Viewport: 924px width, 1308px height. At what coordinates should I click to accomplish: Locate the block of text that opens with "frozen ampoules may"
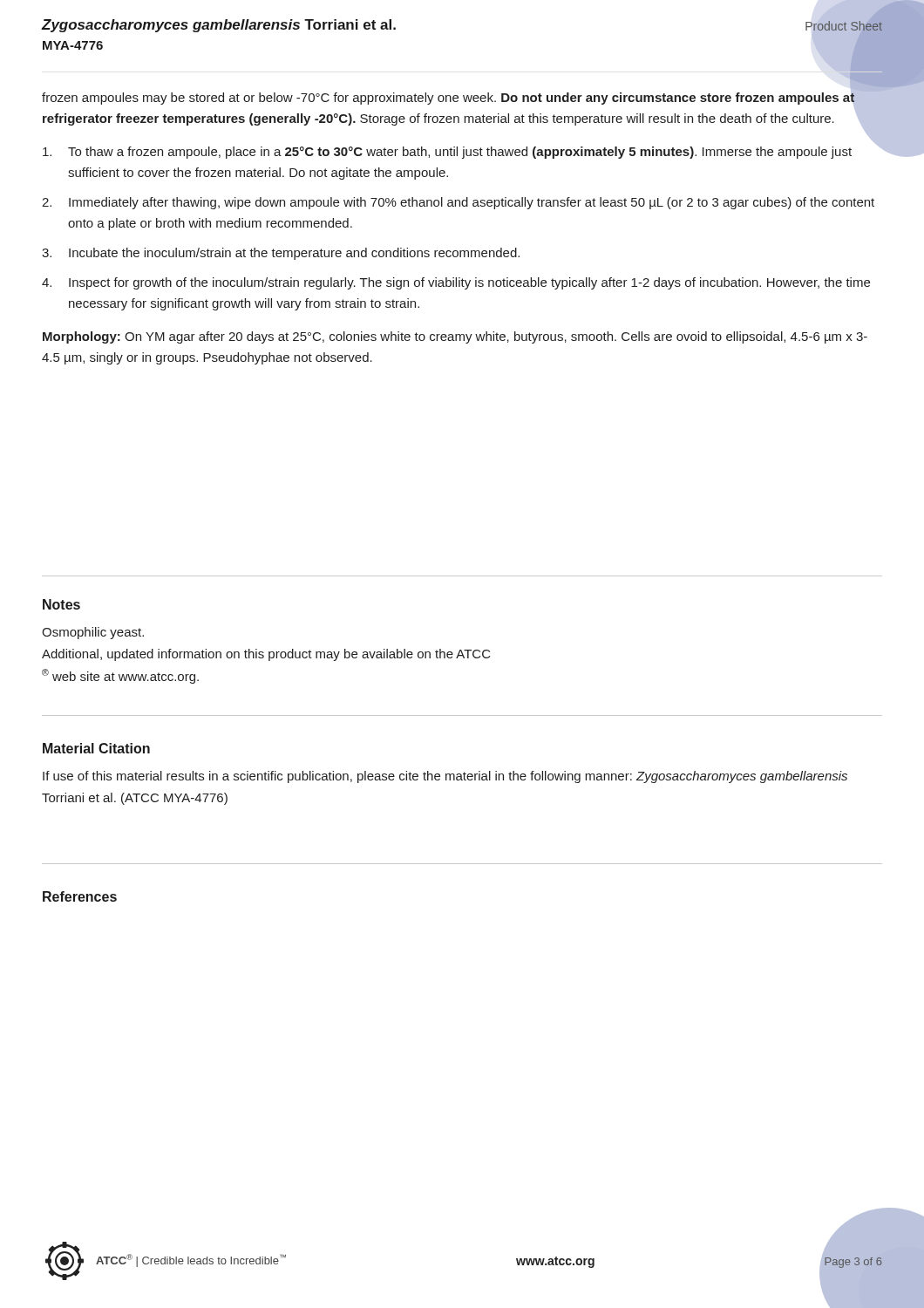(x=448, y=108)
